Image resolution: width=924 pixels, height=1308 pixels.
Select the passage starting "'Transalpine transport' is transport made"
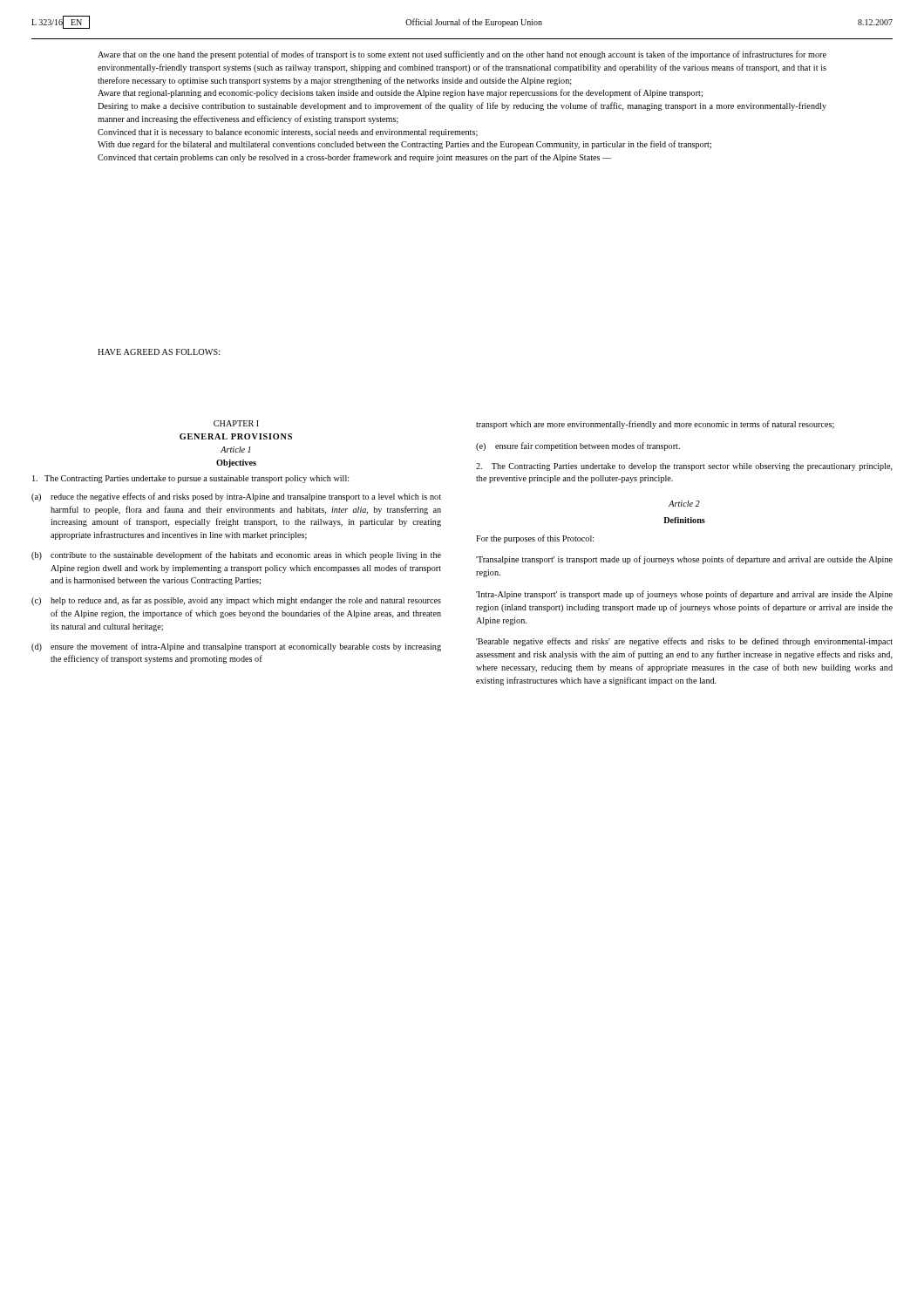click(x=684, y=567)
